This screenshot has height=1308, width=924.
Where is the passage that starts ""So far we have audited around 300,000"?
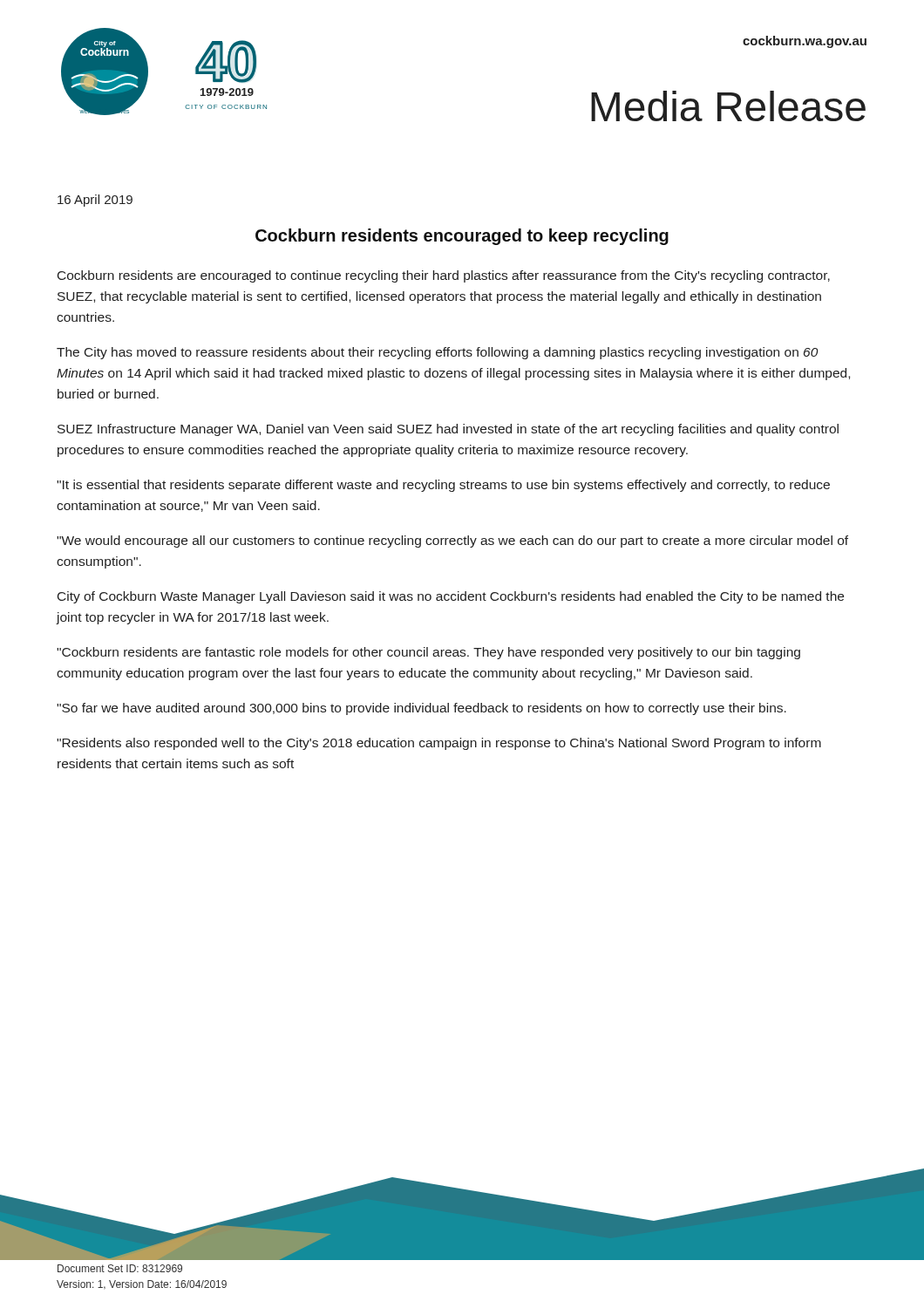pyautogui.click(x=422, y=708)
